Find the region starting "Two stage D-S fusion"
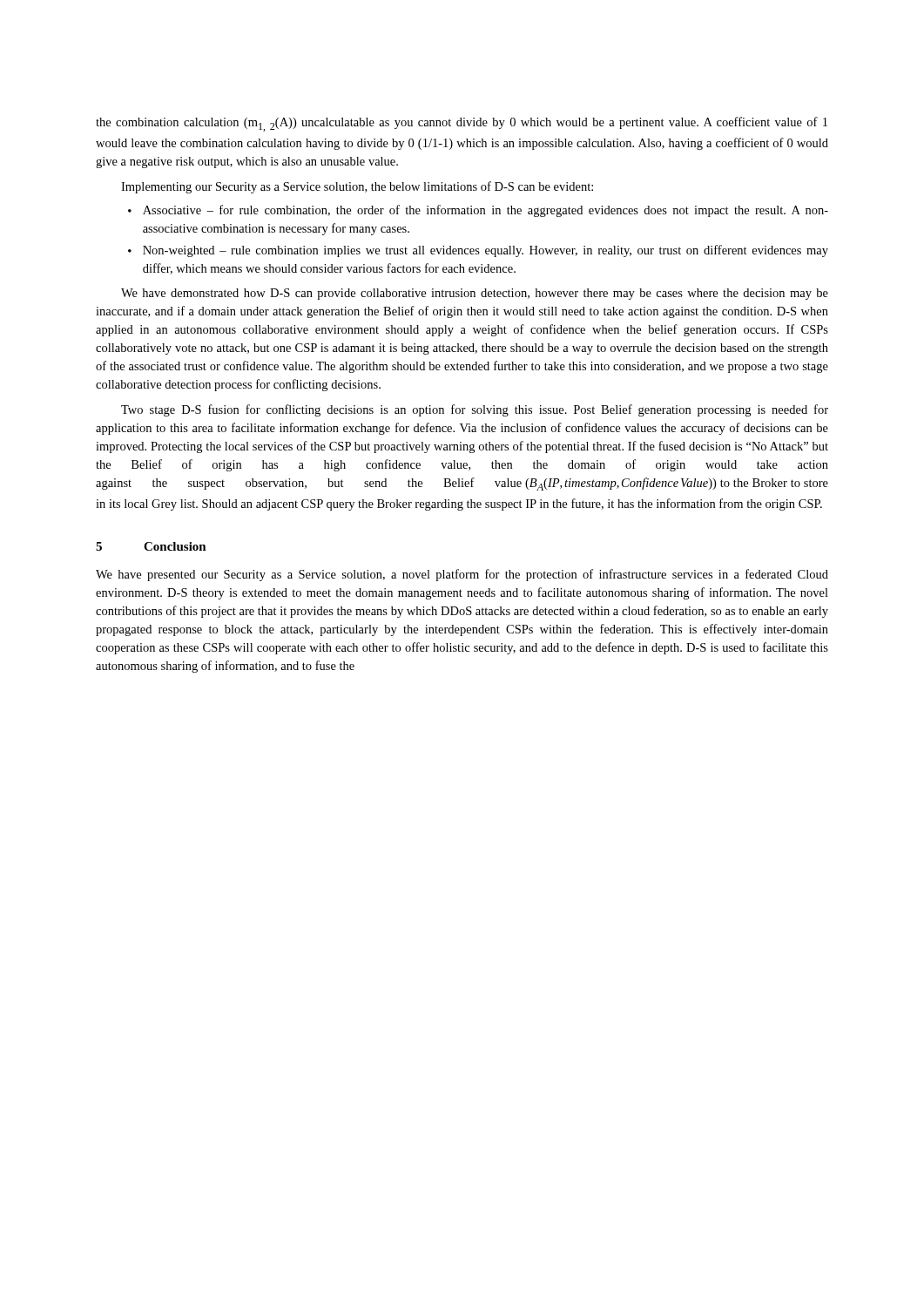924x1307 pixels. 462,456
